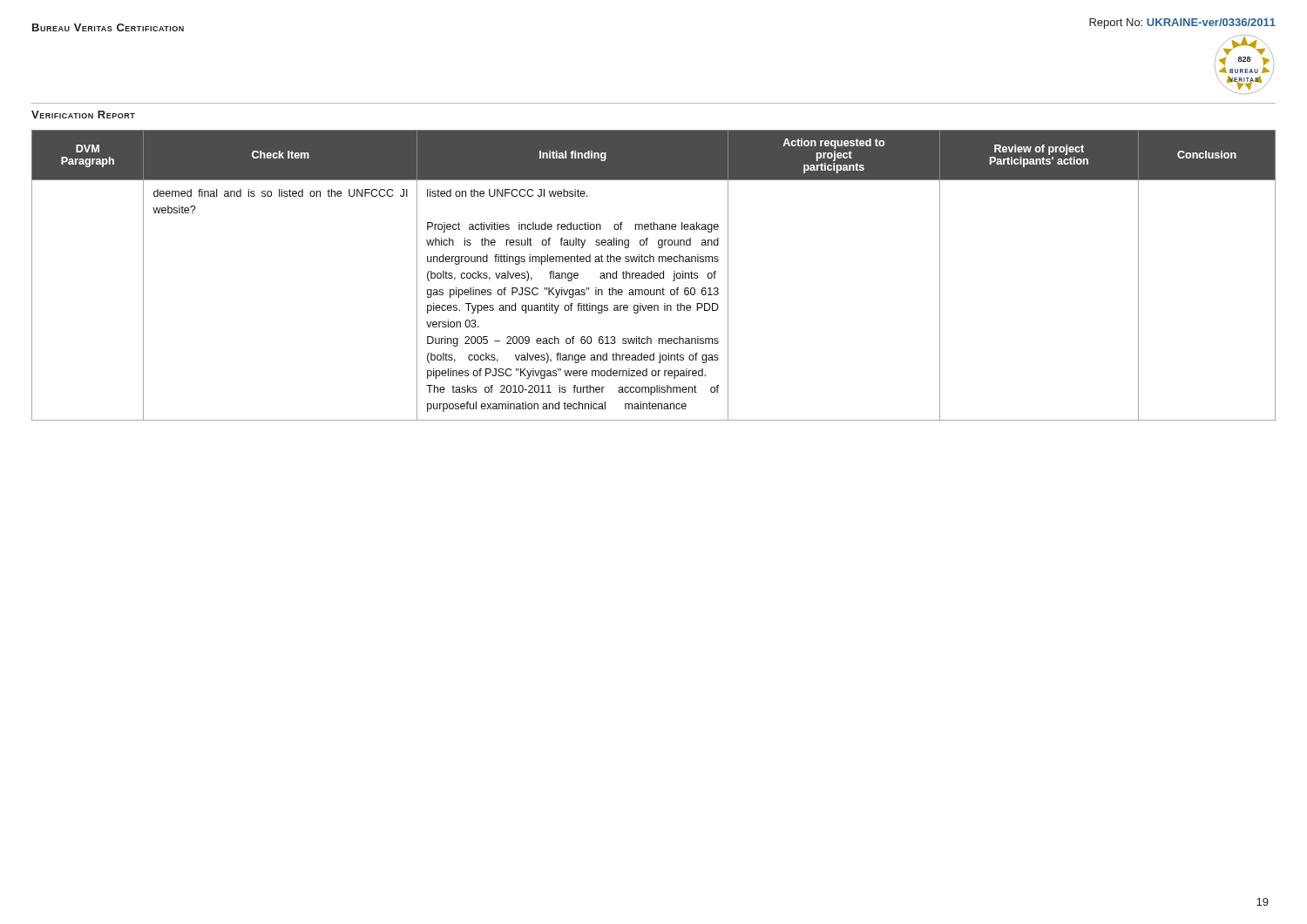Viewport: 1307px width, 924px height.
Task: Where does it say "Verification Report"?
Action: click(x=83, y=115)
